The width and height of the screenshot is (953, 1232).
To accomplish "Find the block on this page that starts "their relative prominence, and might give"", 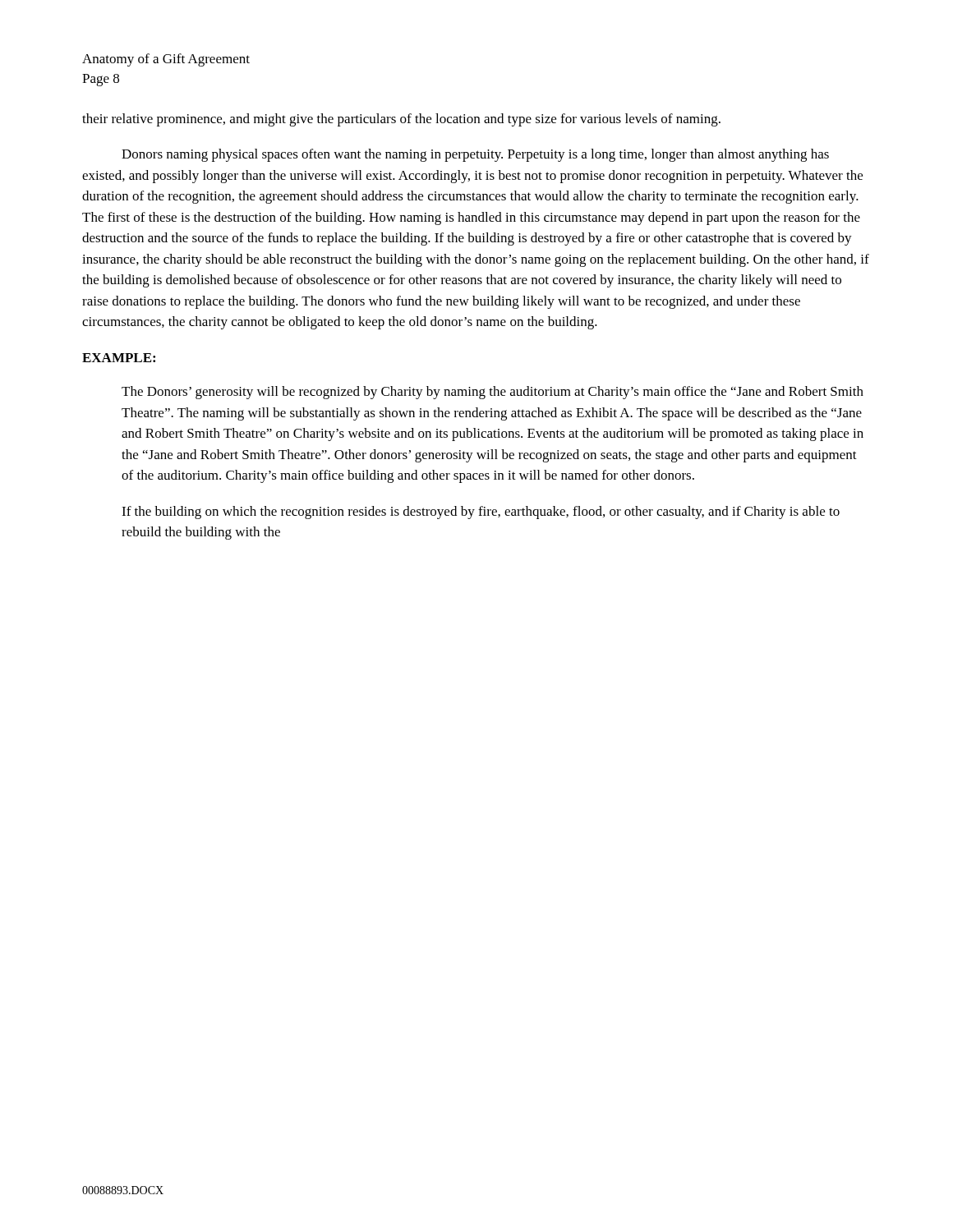I will (x=476, y=119).
